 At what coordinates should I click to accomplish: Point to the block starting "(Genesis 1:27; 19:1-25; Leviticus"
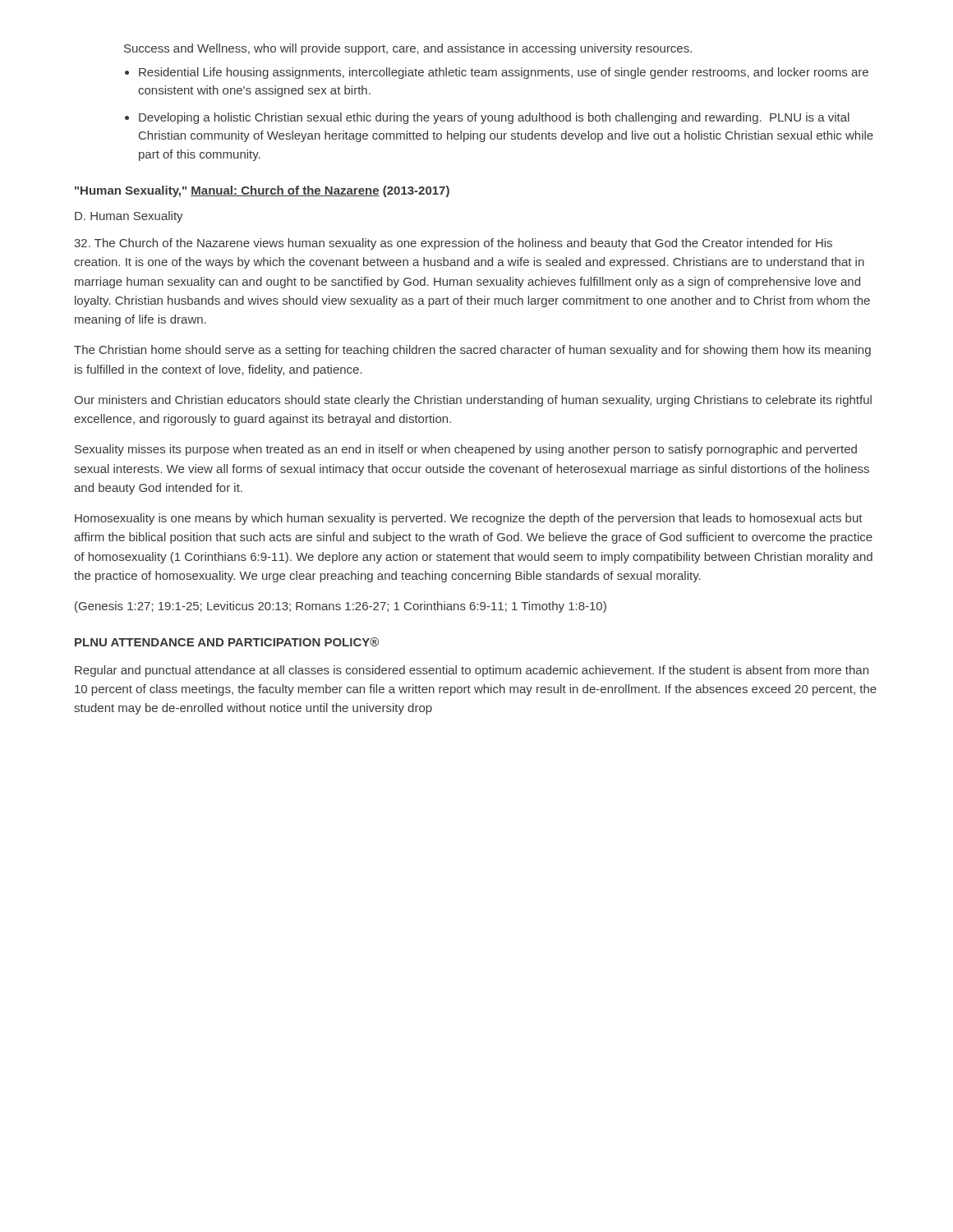coord(340,606)
